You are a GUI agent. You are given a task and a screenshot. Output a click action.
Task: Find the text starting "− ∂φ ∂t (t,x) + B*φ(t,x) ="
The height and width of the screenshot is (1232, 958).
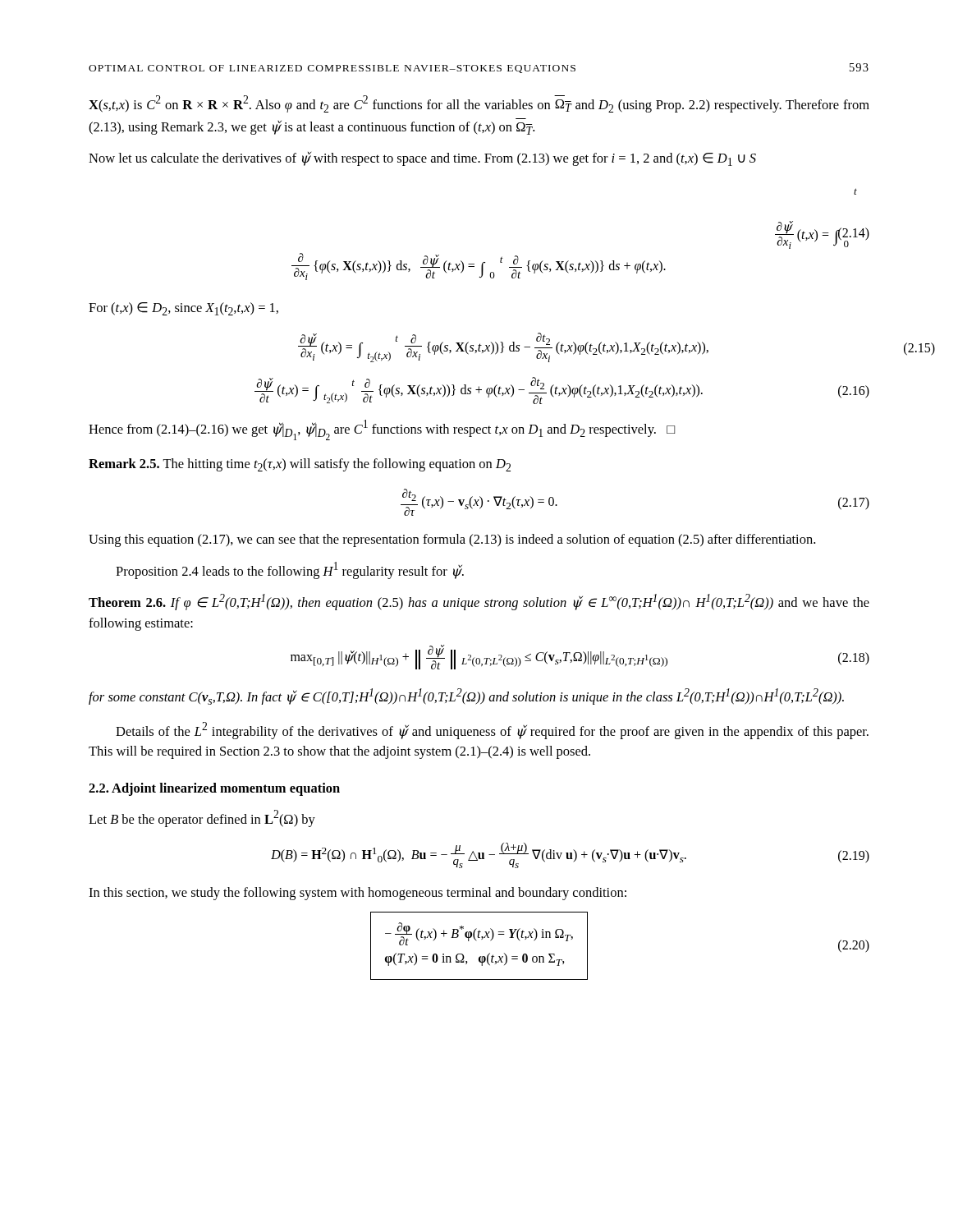click(620, 946)
